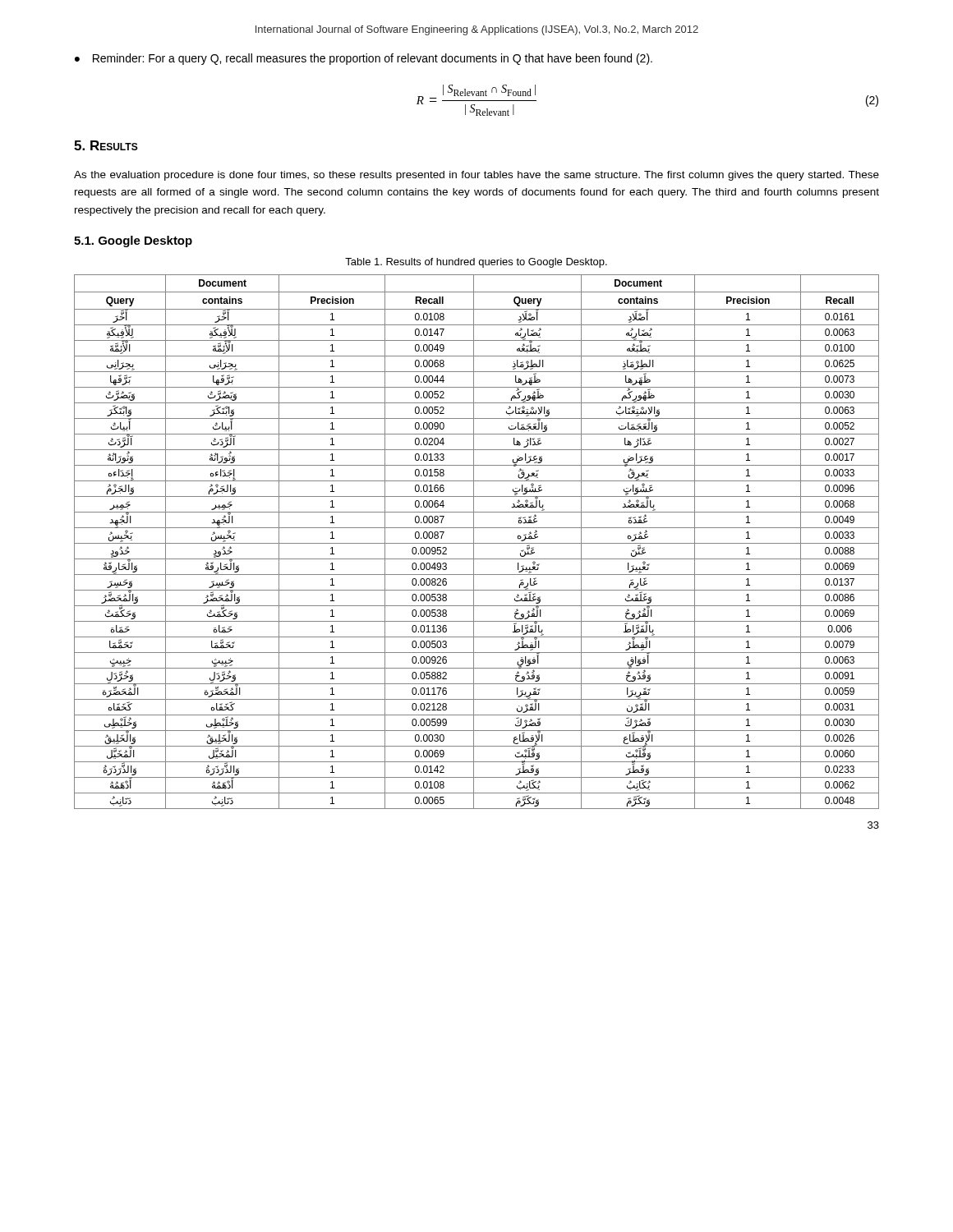This screenshot has width=953, height=1232.
Task: Find "5. Results" on this page
Action: 106,145
